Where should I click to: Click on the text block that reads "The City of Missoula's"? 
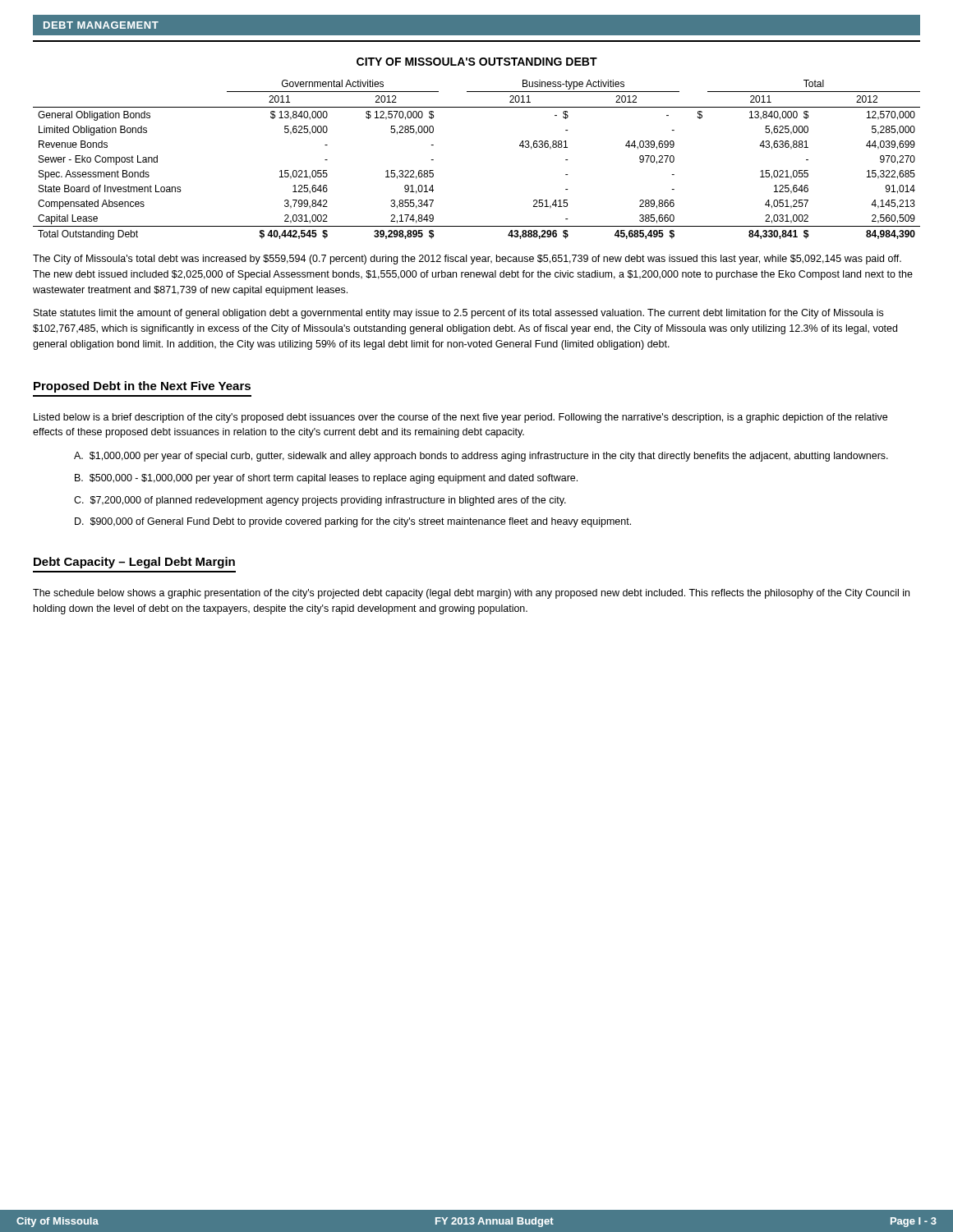tap(473, 274)
